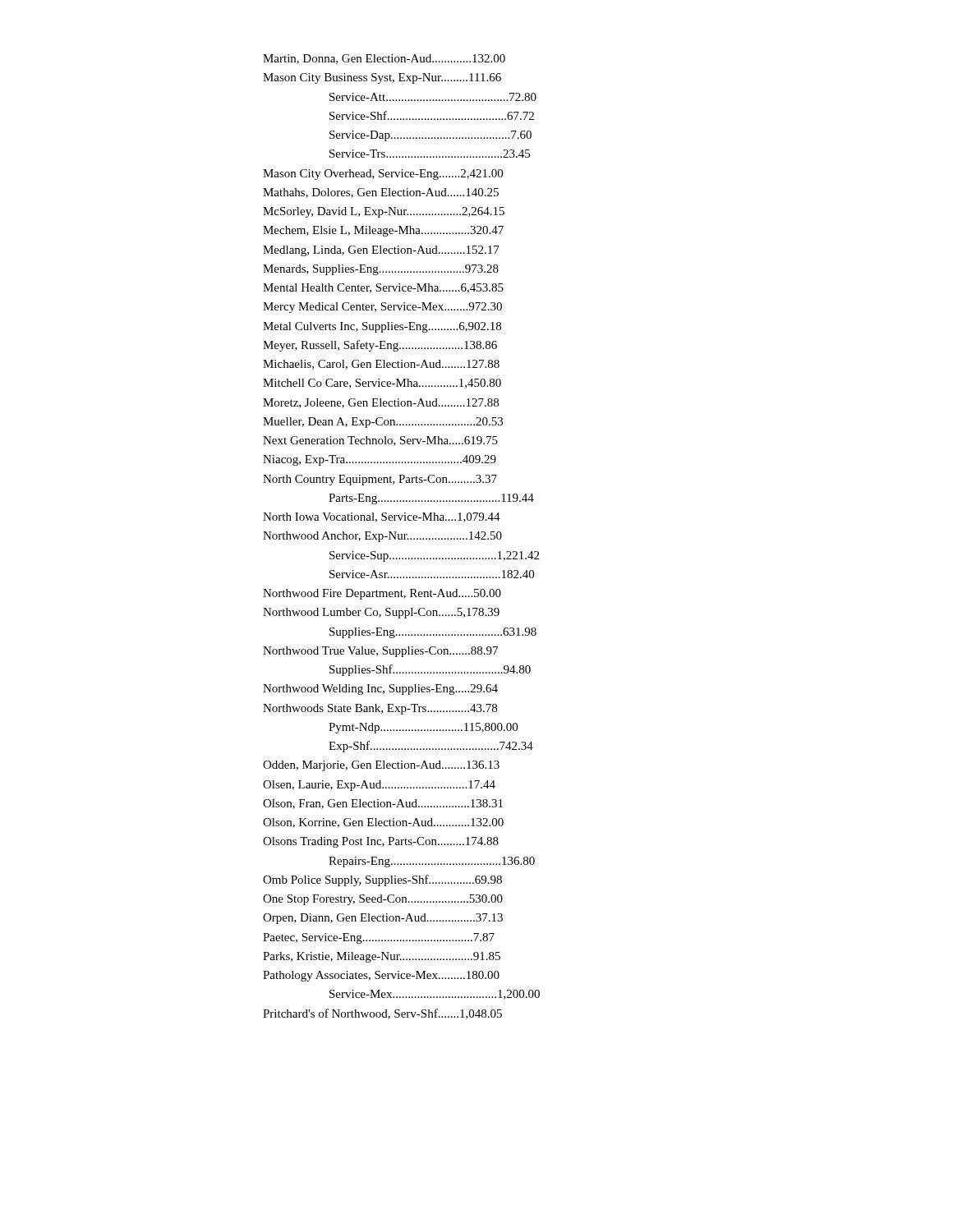Viewport: 953px width, 1232px height.
Task: Find the passage starting "Parks, Kristie, Mileage-Nur........................91.85"
Action: [x=382, y=956]
